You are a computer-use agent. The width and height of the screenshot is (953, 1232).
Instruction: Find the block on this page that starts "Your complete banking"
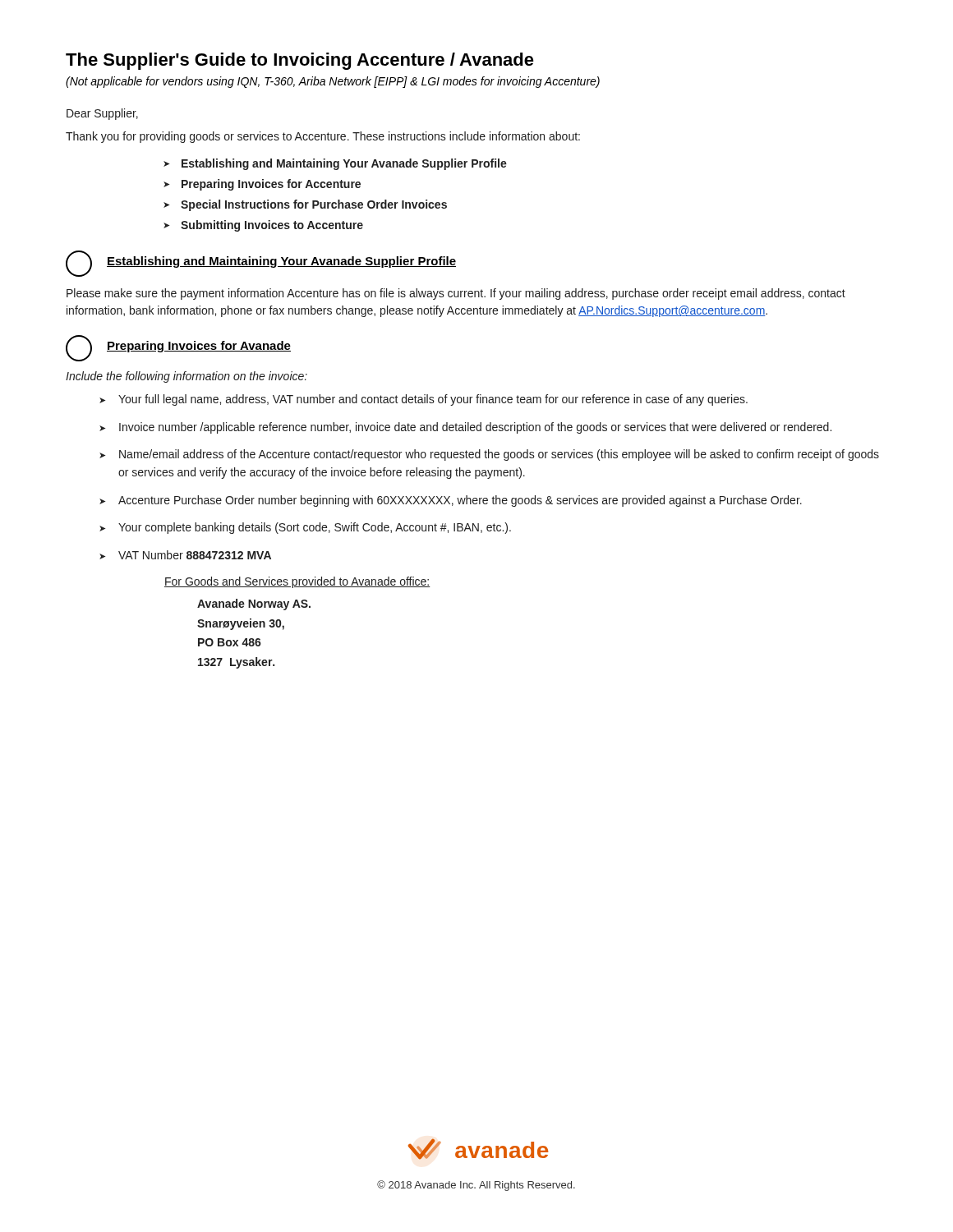pyautogui.click(x=315, y=528)
